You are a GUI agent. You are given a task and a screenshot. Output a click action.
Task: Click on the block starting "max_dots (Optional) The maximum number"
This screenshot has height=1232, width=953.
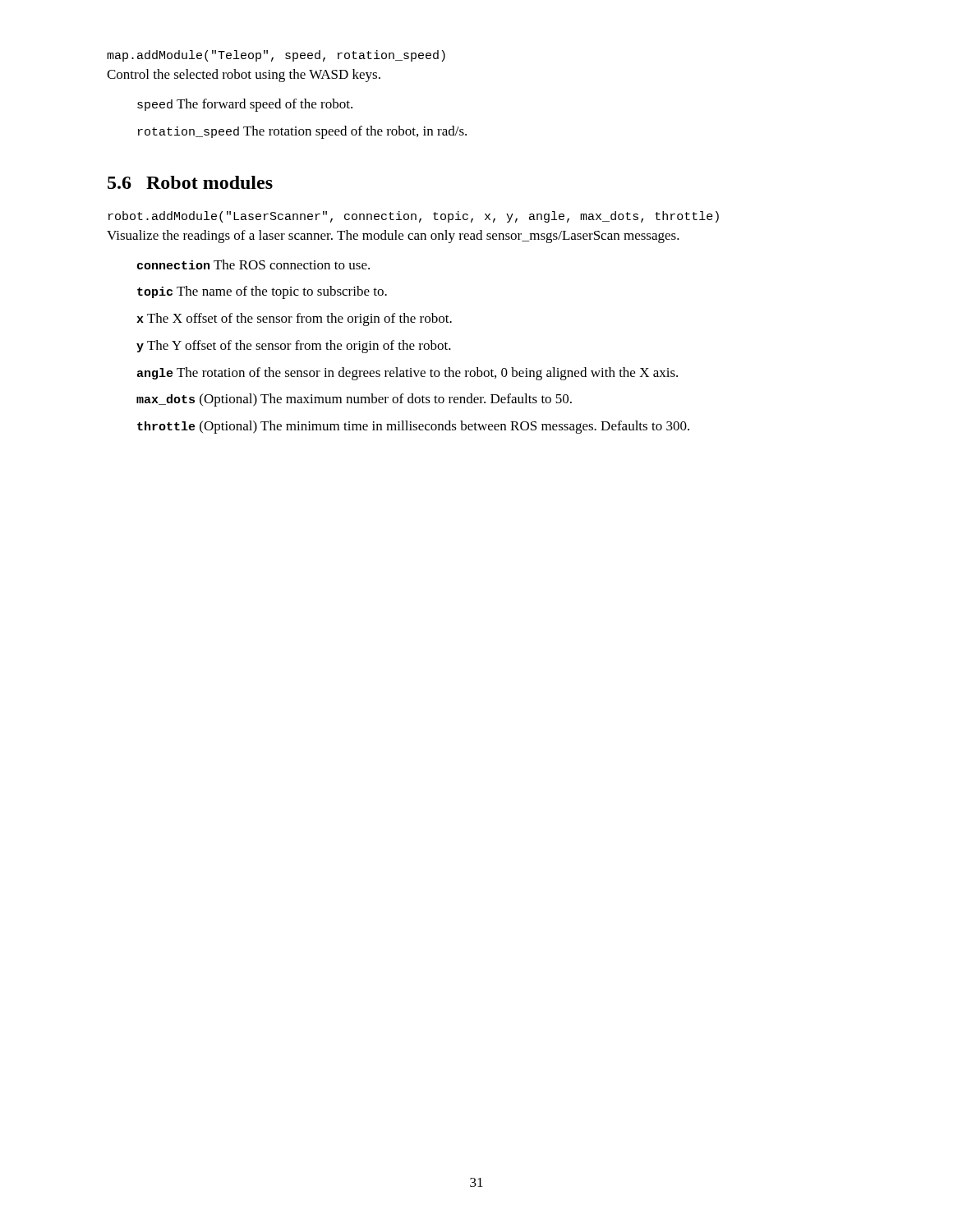[x=355, y=399]
